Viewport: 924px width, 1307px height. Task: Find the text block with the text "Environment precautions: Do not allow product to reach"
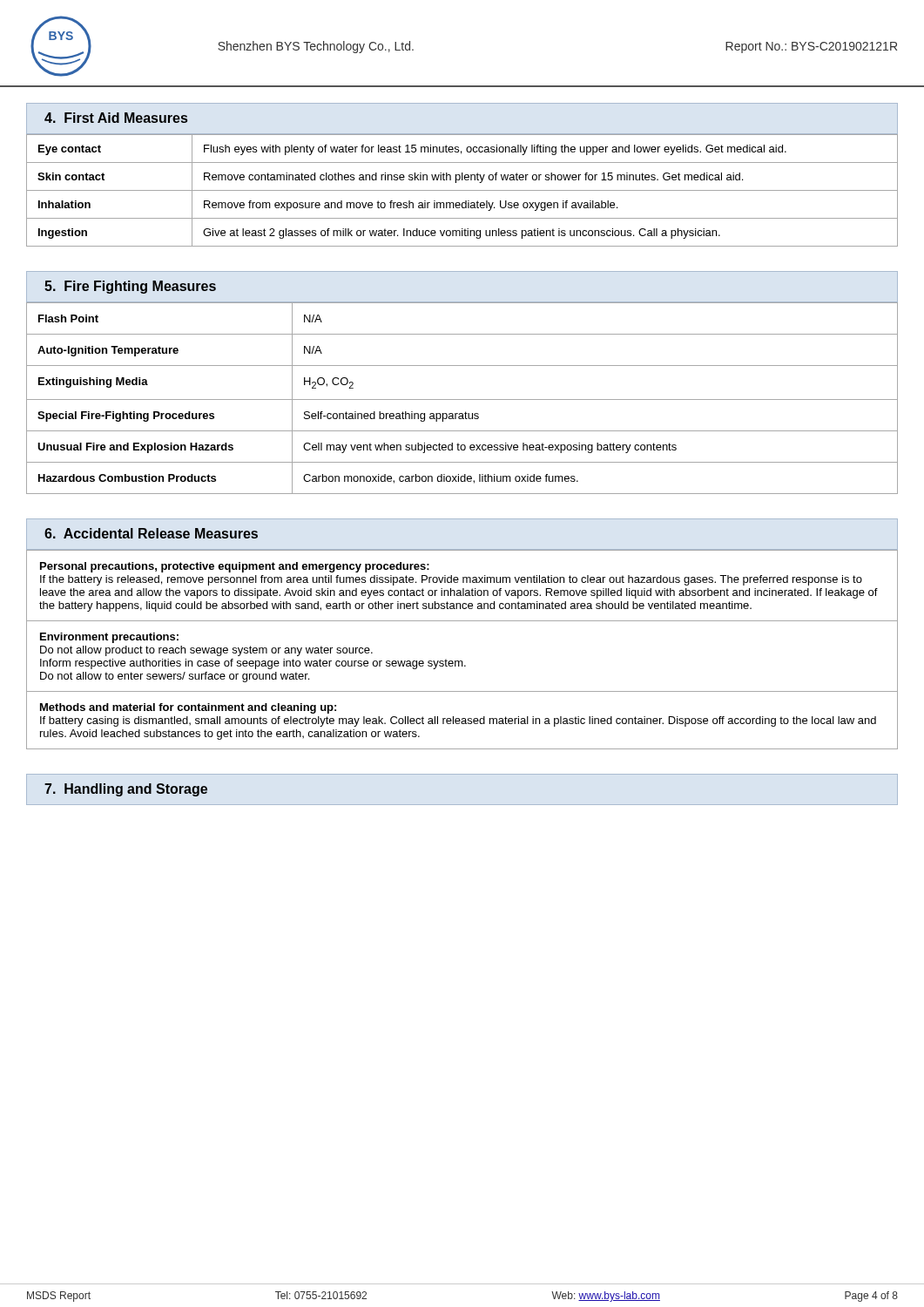coord(253,656)
